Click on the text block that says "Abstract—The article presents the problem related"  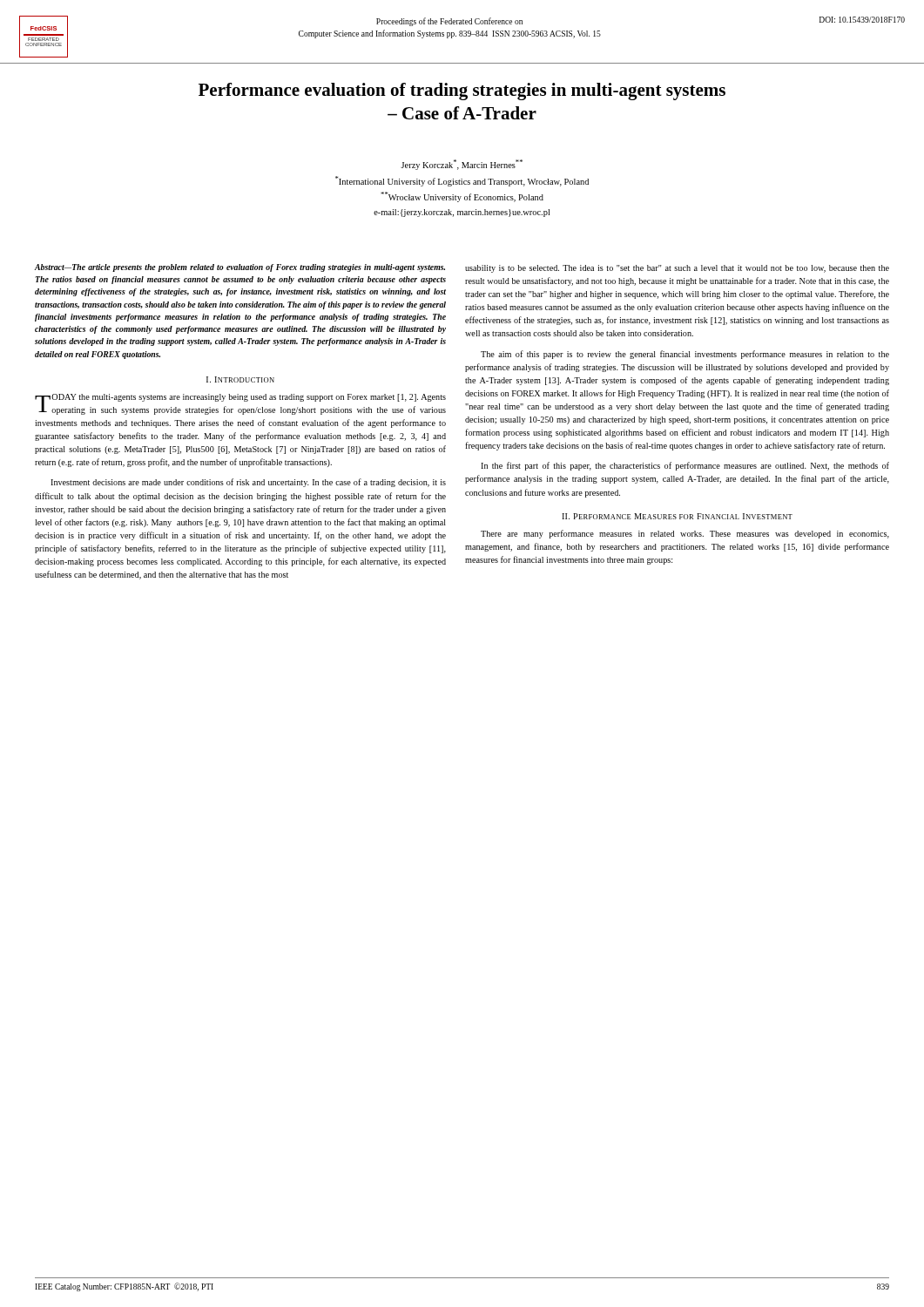240,310
